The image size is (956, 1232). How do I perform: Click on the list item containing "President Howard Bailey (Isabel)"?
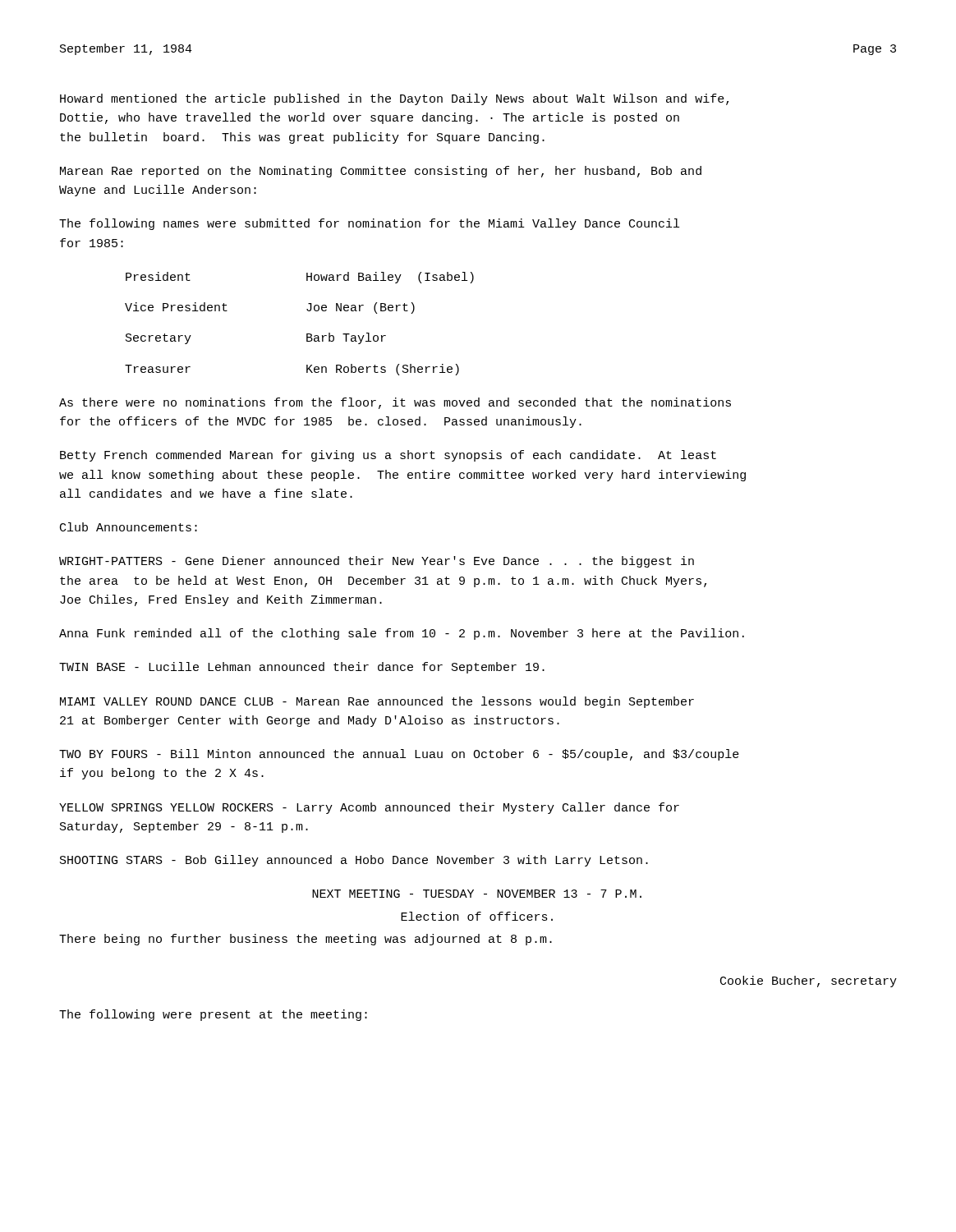(158, 277)
